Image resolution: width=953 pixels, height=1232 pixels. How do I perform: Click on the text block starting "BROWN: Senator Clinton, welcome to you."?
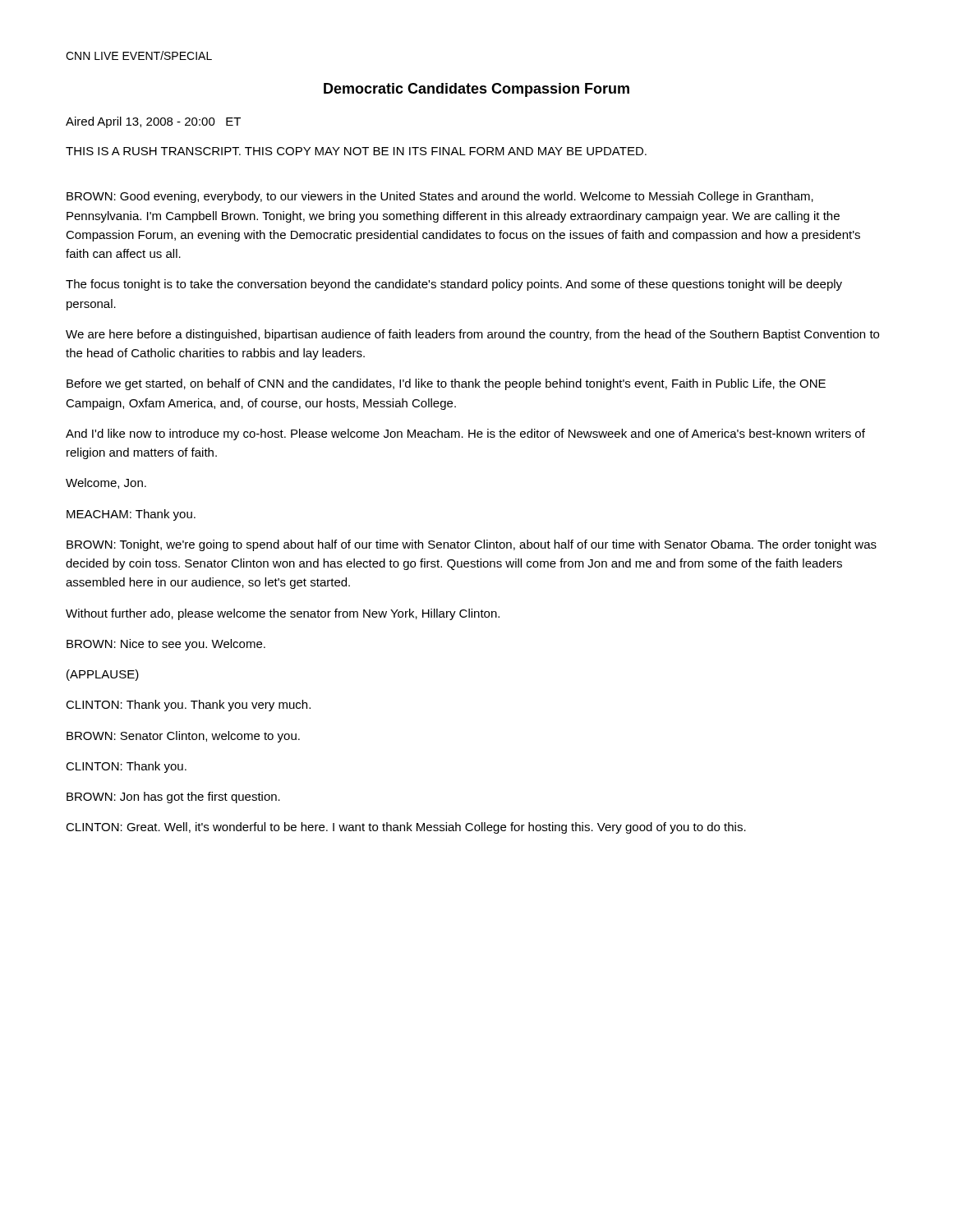point(183,735)
